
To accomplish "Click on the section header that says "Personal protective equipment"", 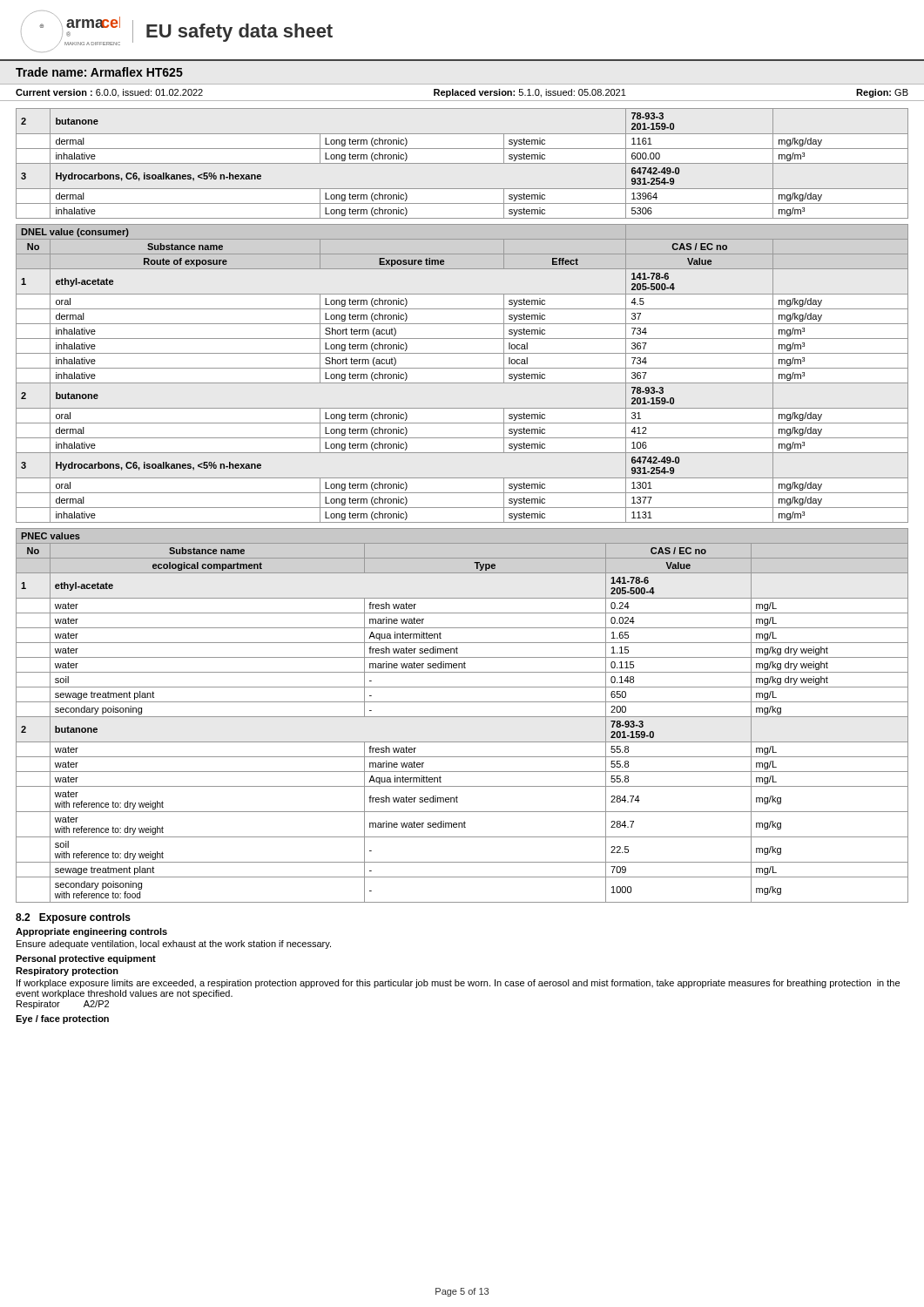I will point(86,958).
